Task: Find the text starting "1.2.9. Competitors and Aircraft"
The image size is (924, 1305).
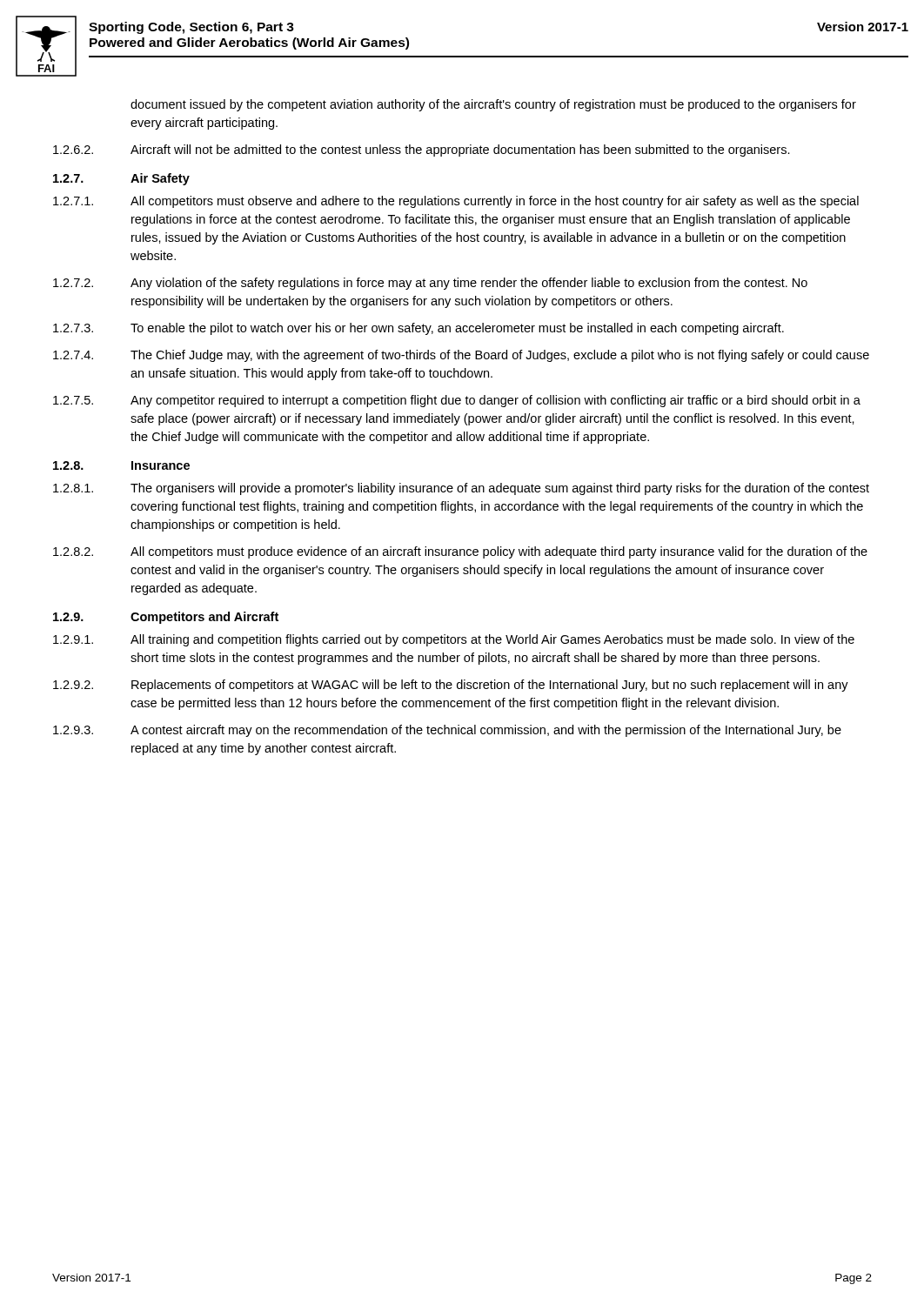Action: click(165, 617)
